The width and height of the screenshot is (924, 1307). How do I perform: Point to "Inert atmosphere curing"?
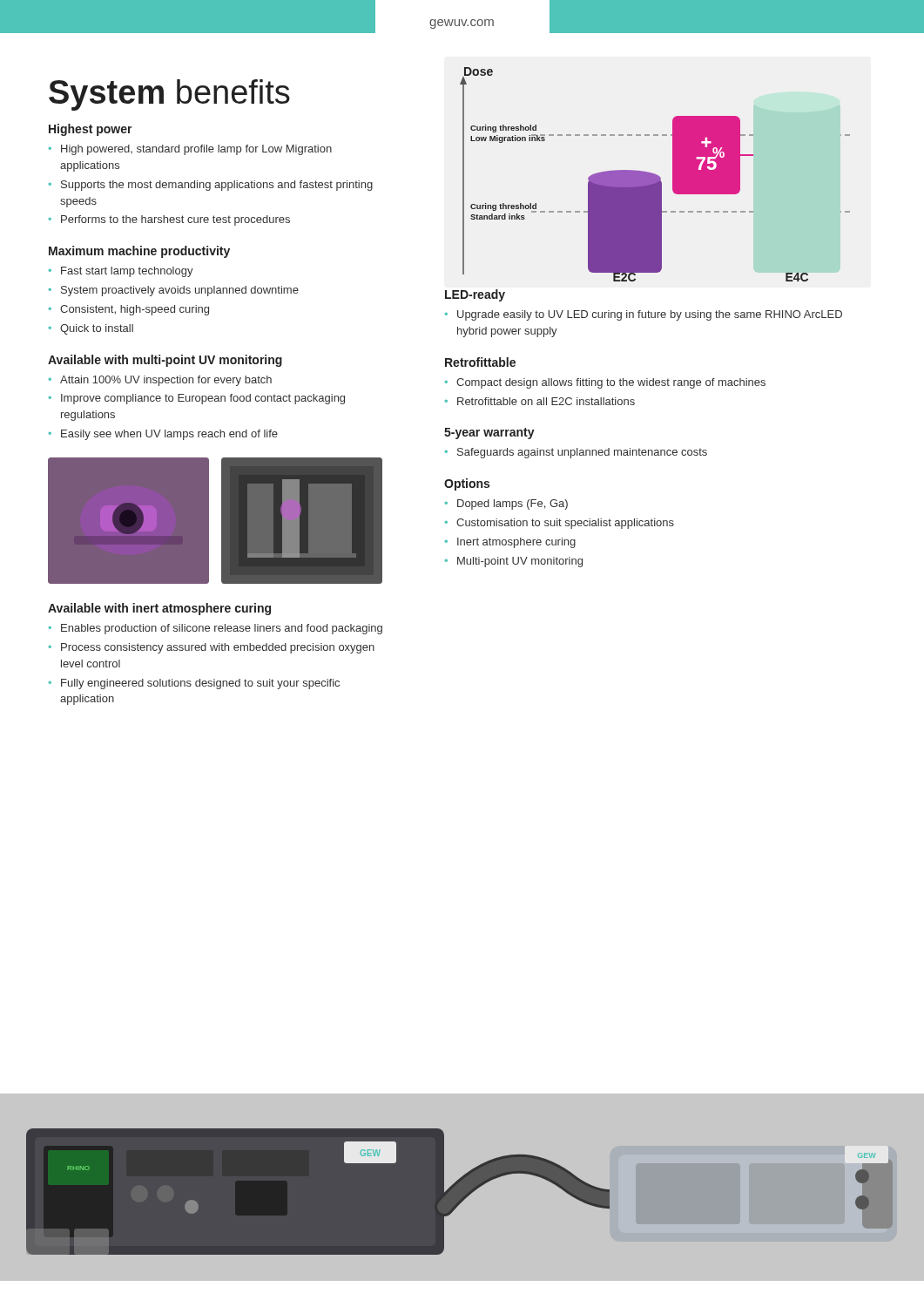516,541
